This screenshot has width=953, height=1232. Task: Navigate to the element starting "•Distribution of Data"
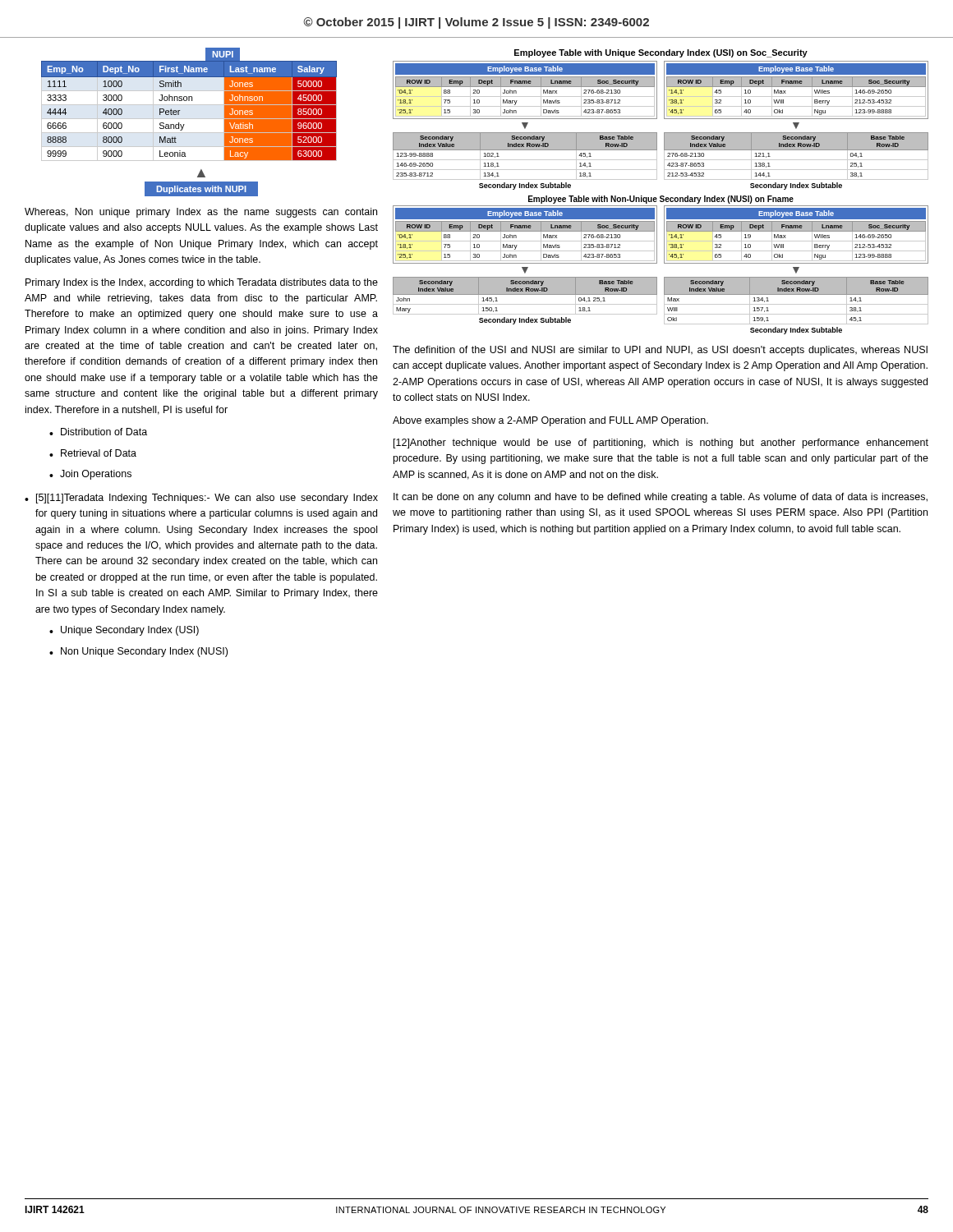tap(98, 434)
